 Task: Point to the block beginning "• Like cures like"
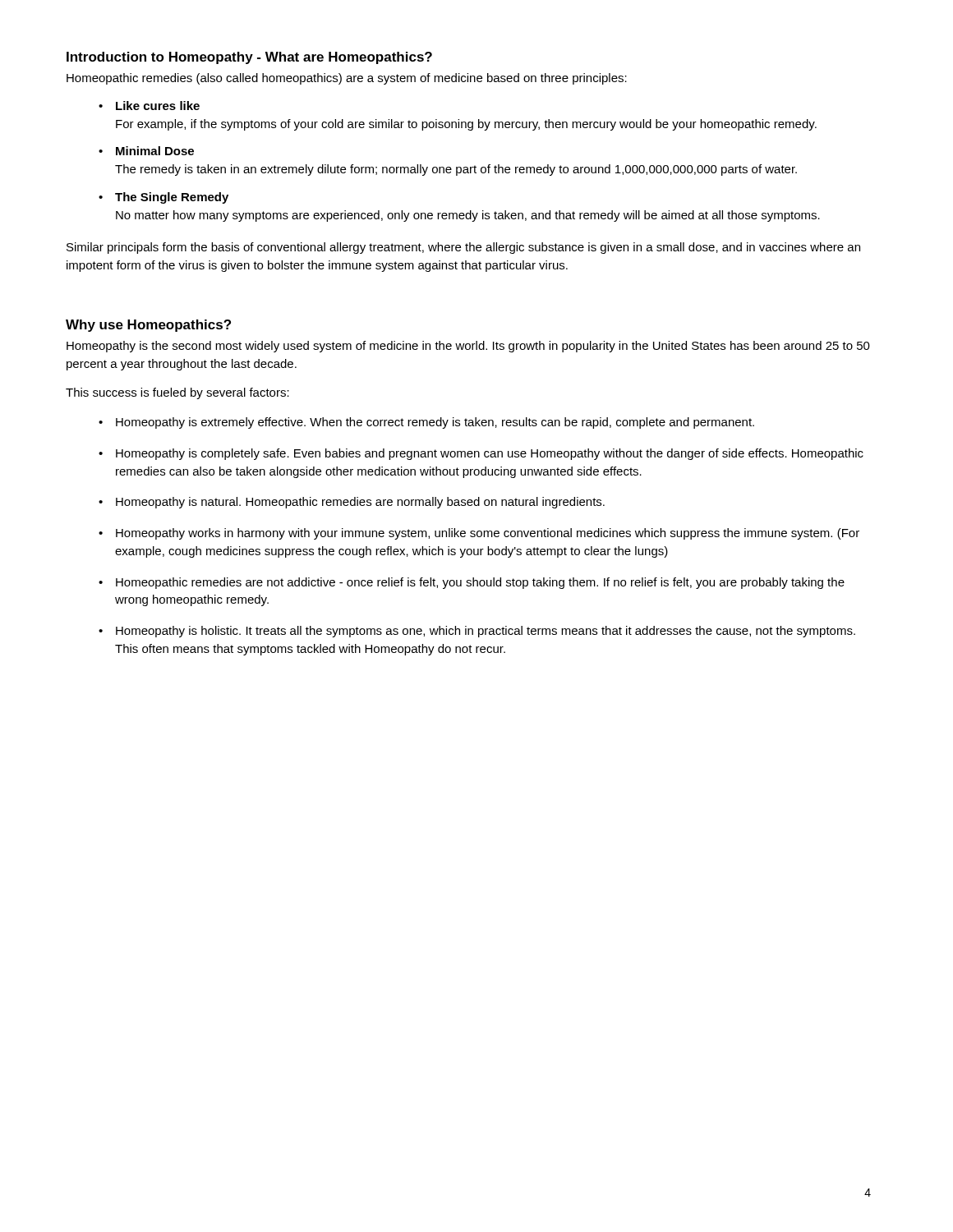[x=458, y=115]
